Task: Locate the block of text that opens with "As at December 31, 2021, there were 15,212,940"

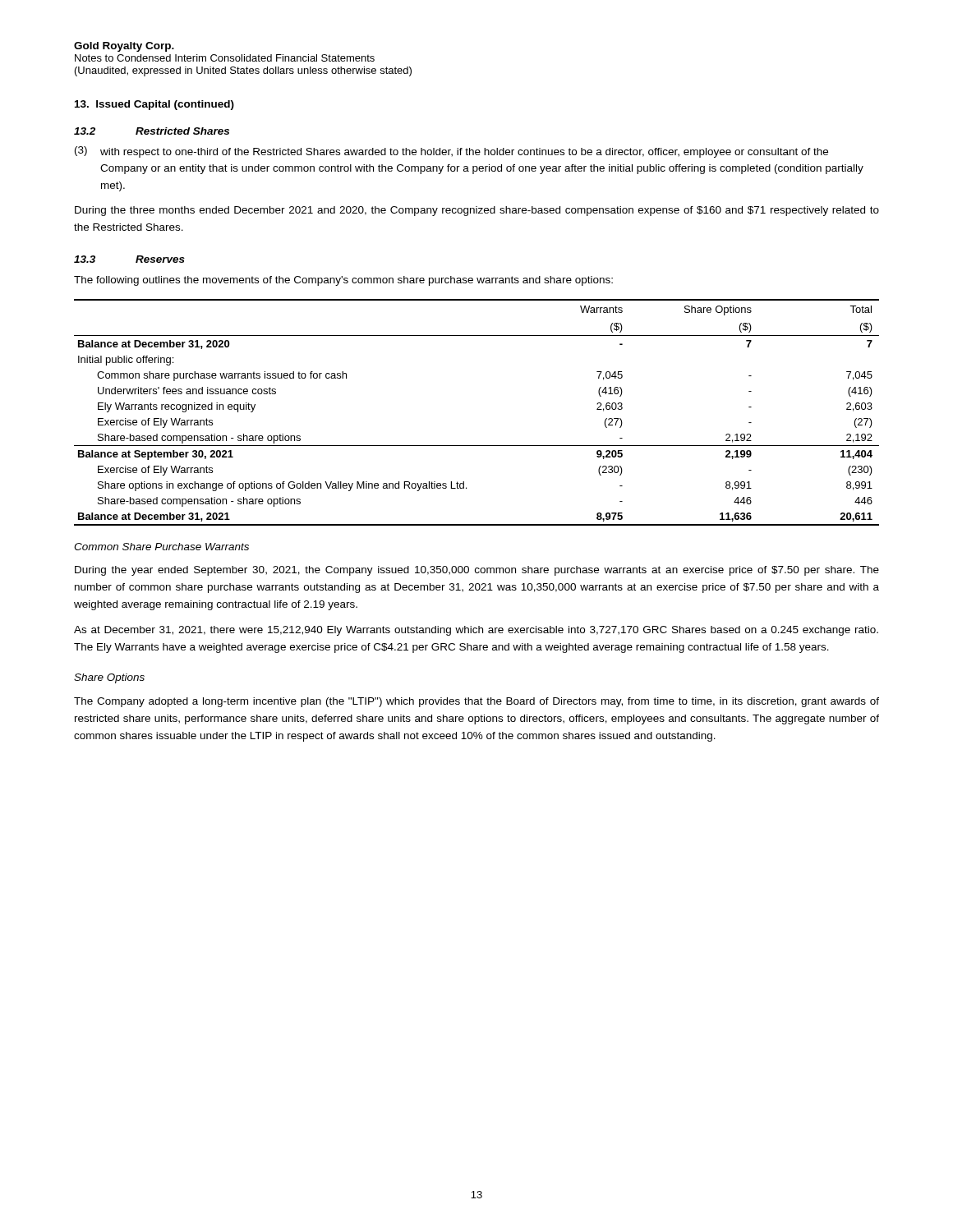Action: pos(476,638)
